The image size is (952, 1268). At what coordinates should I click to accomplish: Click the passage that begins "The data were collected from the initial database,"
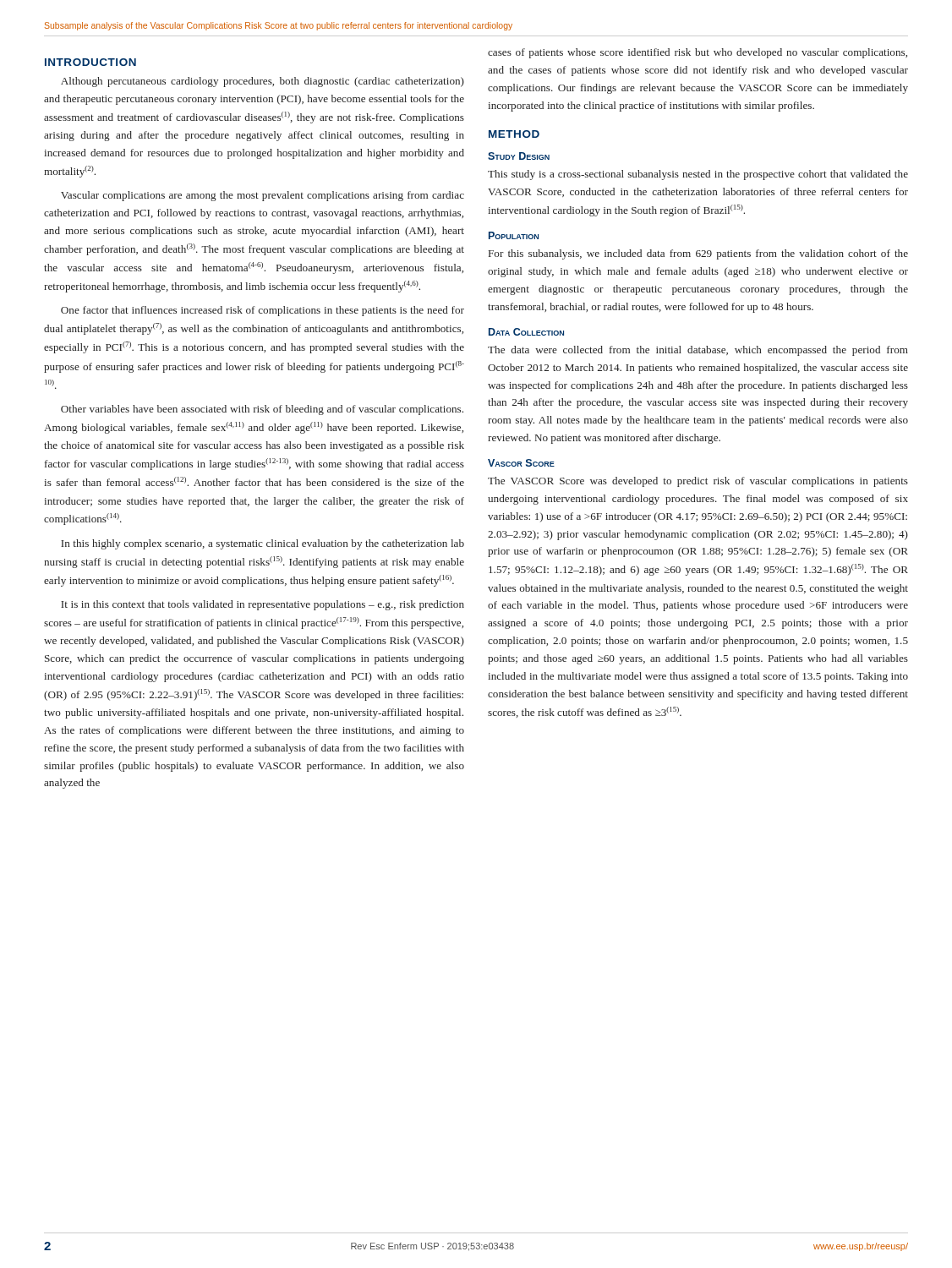[x=698, y=394]
